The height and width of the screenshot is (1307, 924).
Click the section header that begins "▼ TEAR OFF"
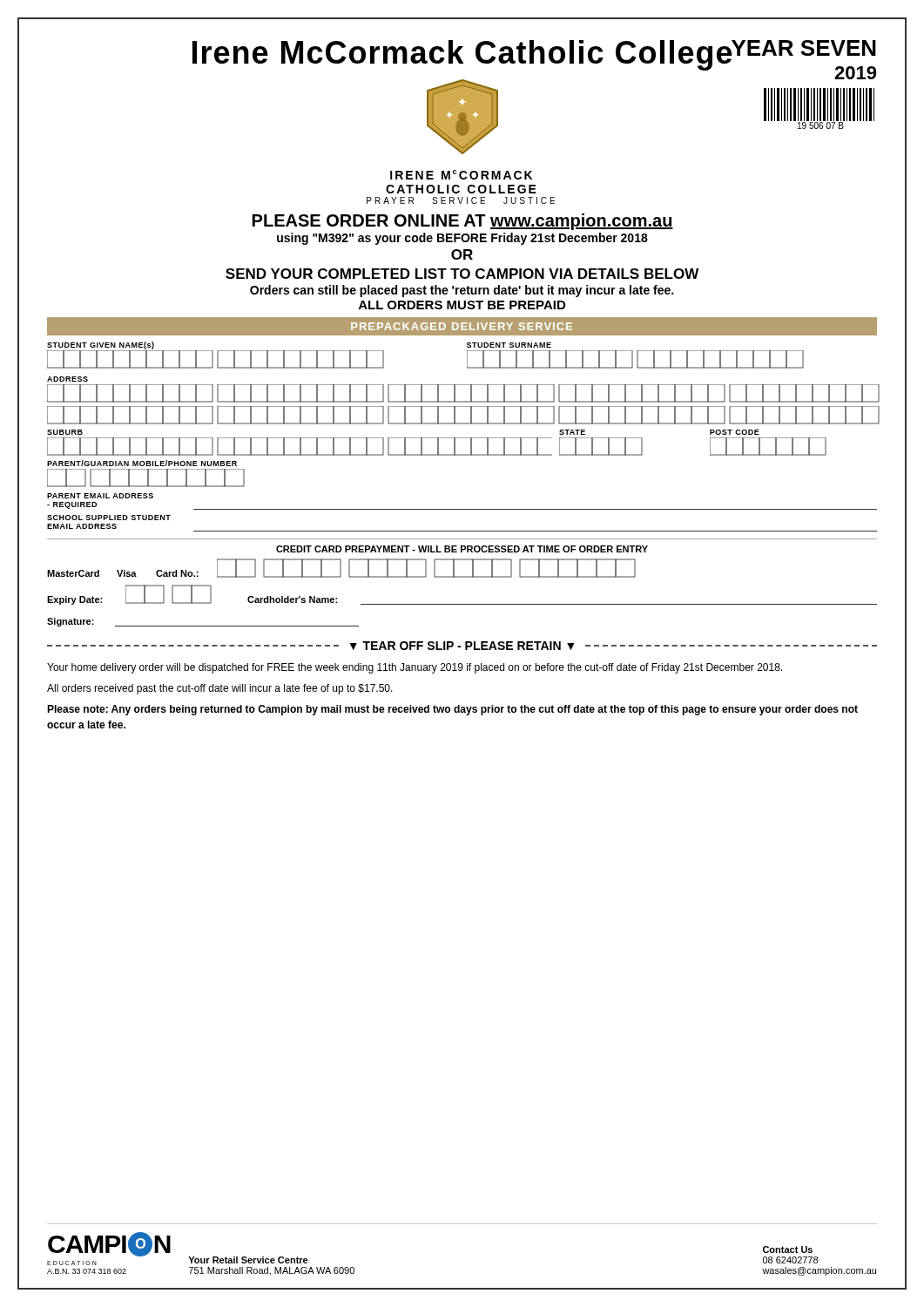462,645
